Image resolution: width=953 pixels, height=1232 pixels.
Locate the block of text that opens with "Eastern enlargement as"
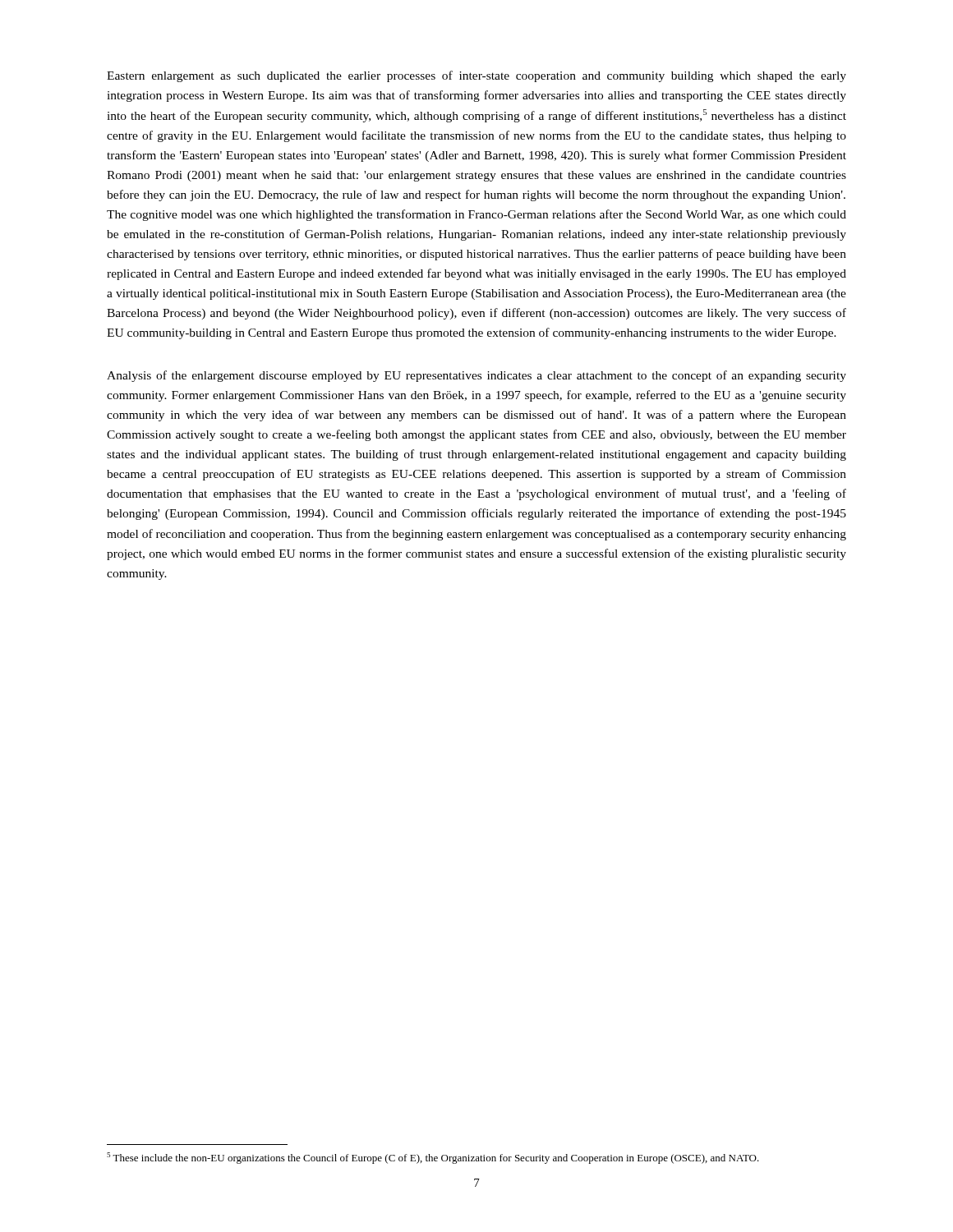(x=476, y=204)
